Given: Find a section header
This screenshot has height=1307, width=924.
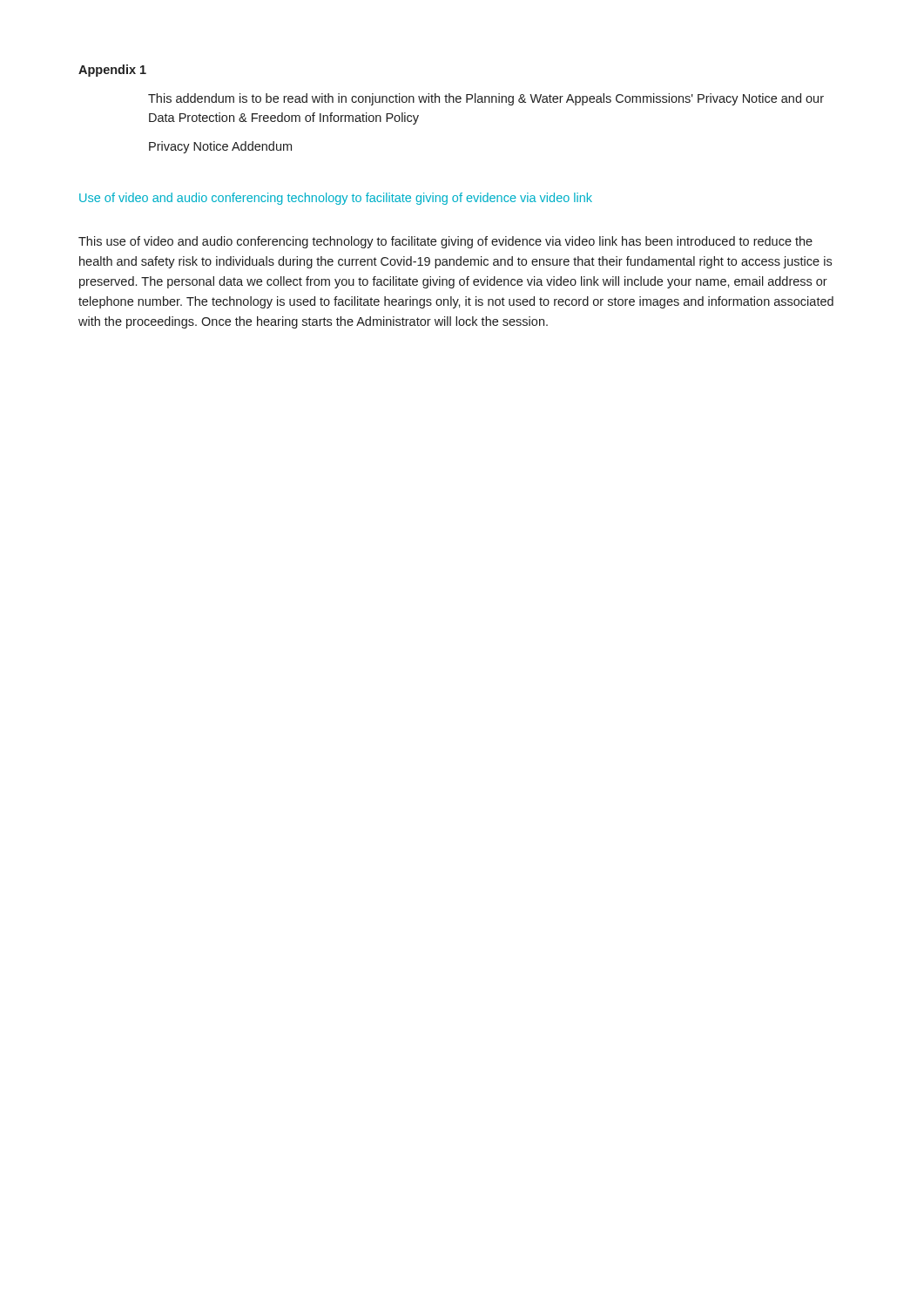Looking at the screenshot, I should click(x=335, y=198).
